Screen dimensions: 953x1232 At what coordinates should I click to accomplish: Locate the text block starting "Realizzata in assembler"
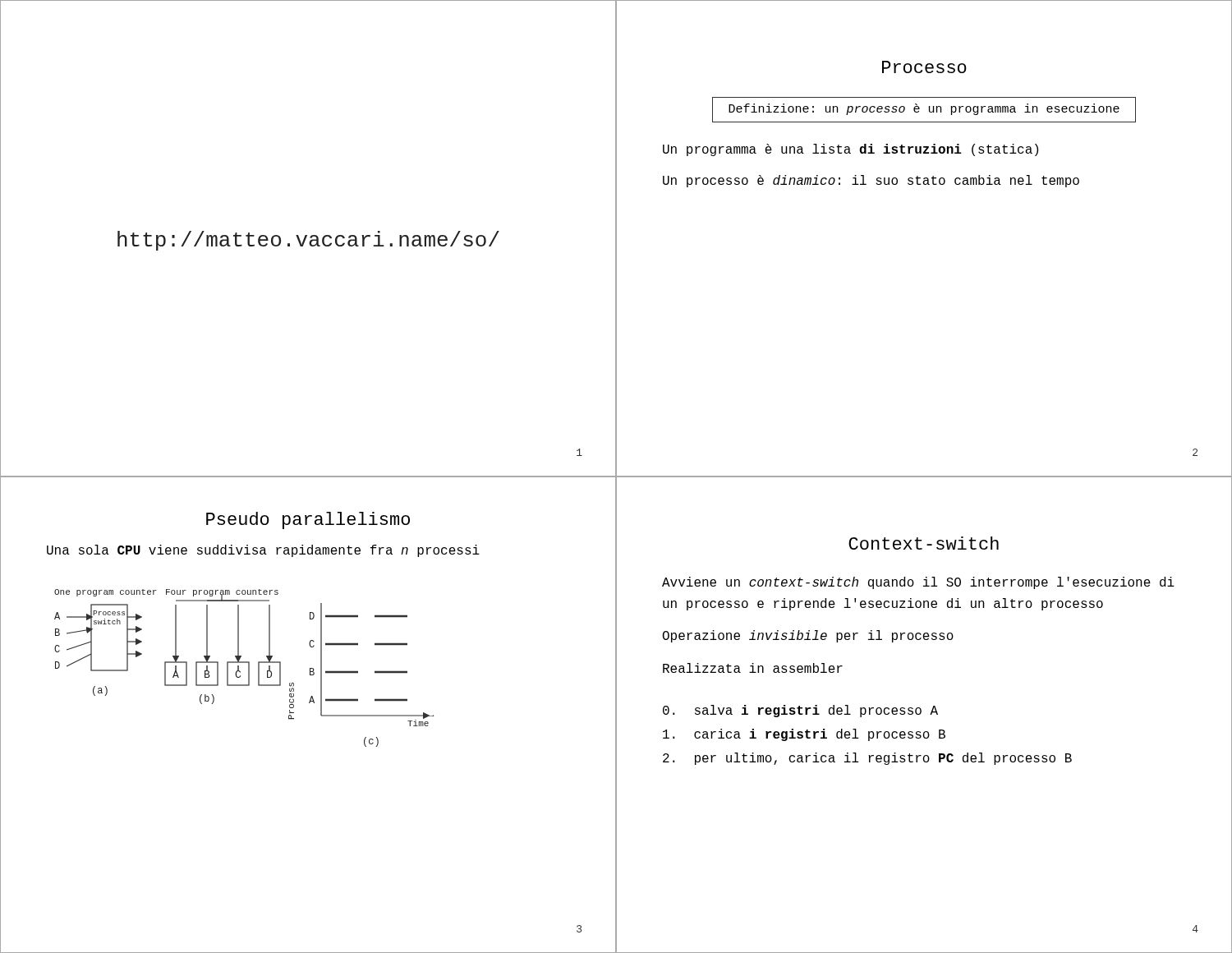[x=753, y=669]
